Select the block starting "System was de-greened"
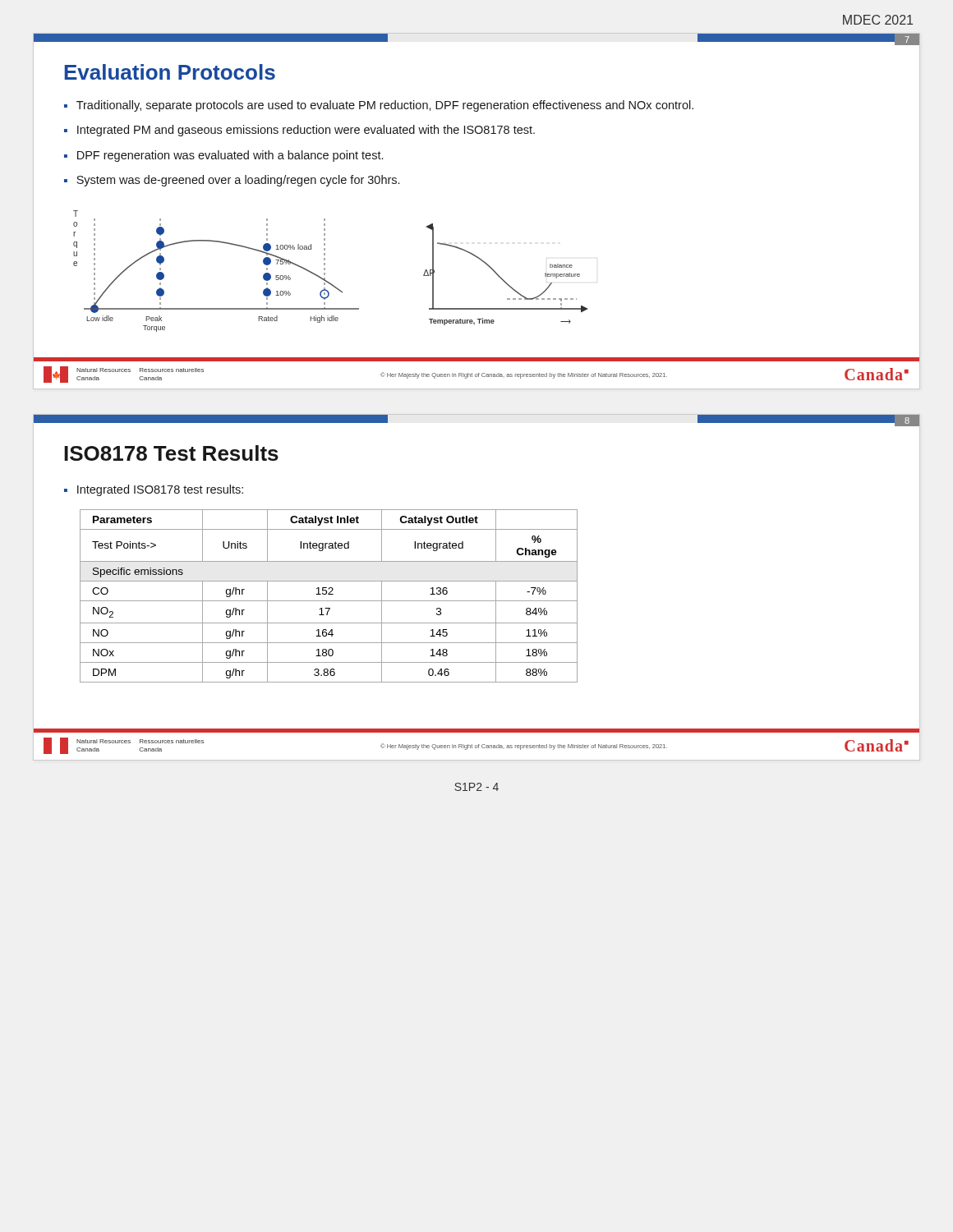Image resolution: width=953 pixels, height=1232 pixels. tap(238, 180)
